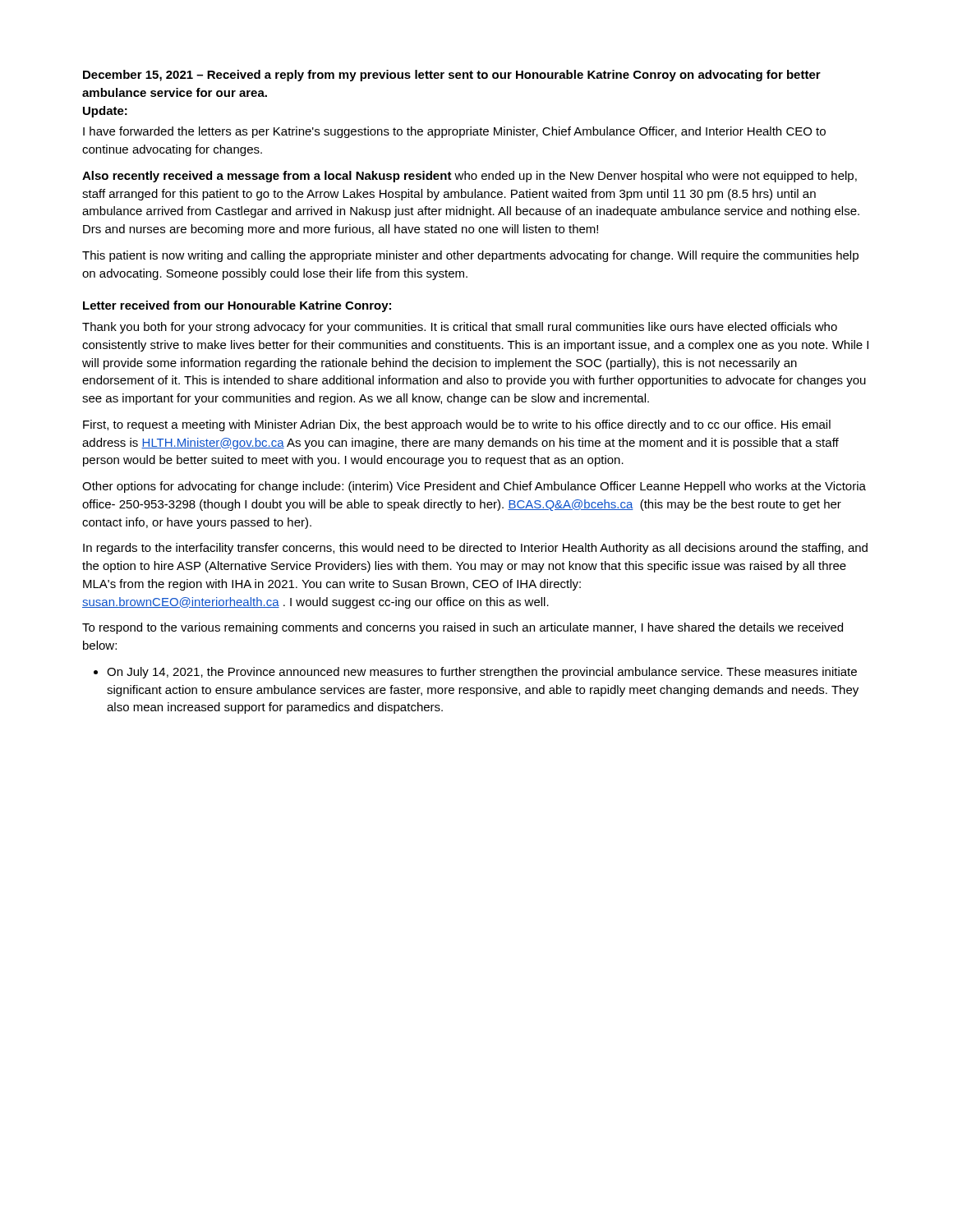Point to the block beginning "First, to request a meeting with Minister"
Viewport: 953px width, 1232px height.
tap(476, 442)
